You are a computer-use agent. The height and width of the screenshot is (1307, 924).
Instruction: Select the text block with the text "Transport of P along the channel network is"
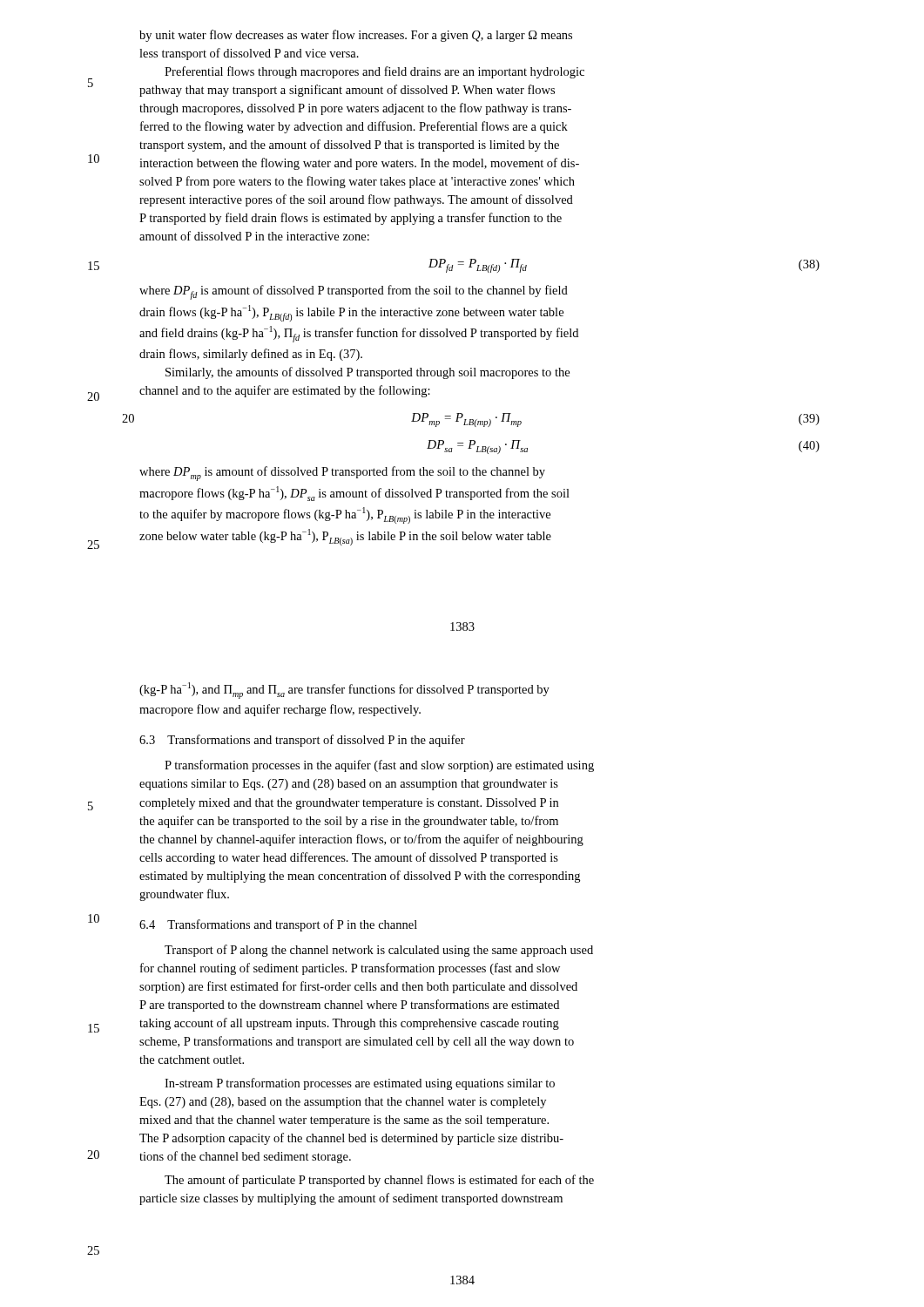click(479, 1005)
